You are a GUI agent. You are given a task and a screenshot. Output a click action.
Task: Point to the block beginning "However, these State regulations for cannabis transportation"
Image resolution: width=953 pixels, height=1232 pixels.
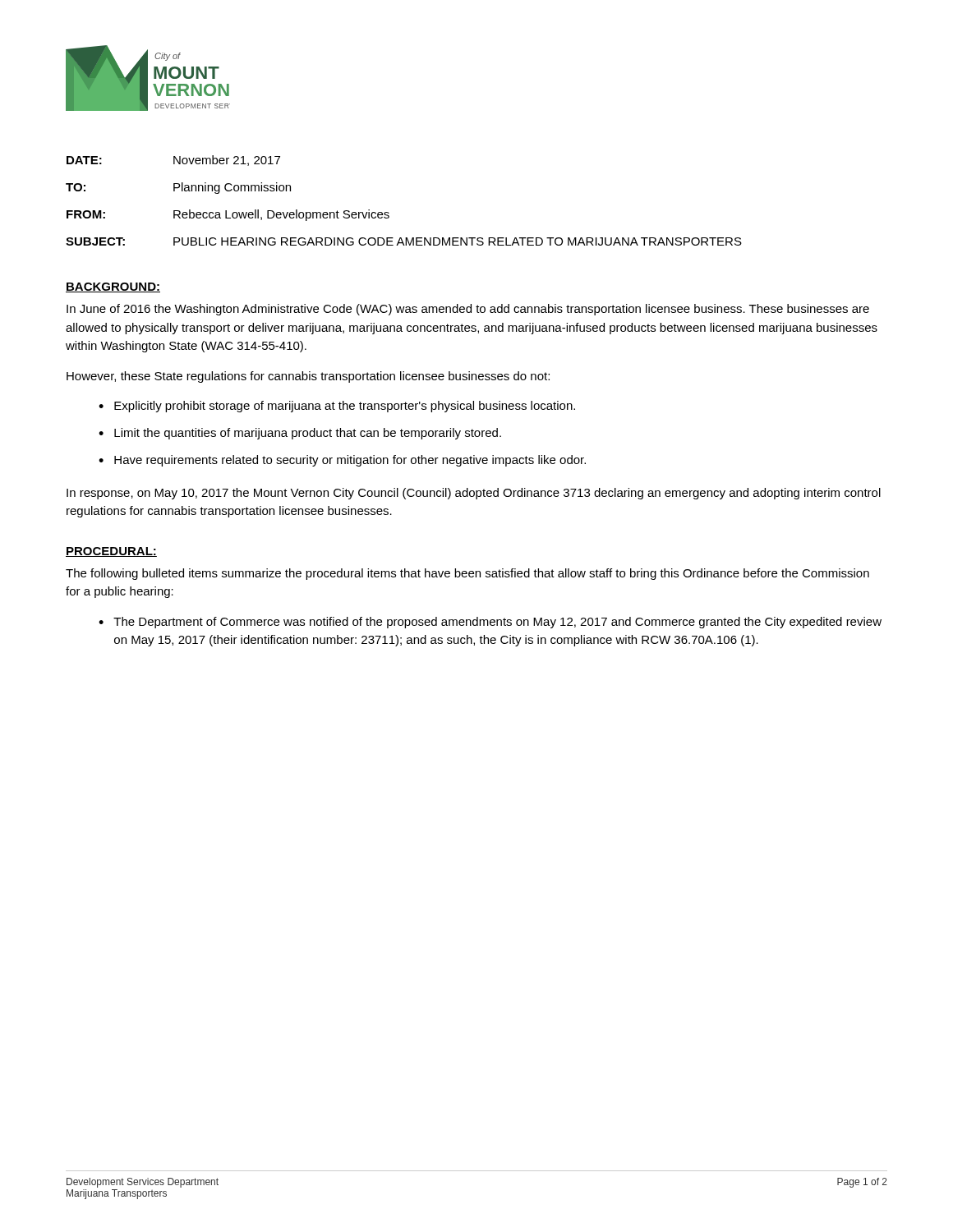point(308,375)
